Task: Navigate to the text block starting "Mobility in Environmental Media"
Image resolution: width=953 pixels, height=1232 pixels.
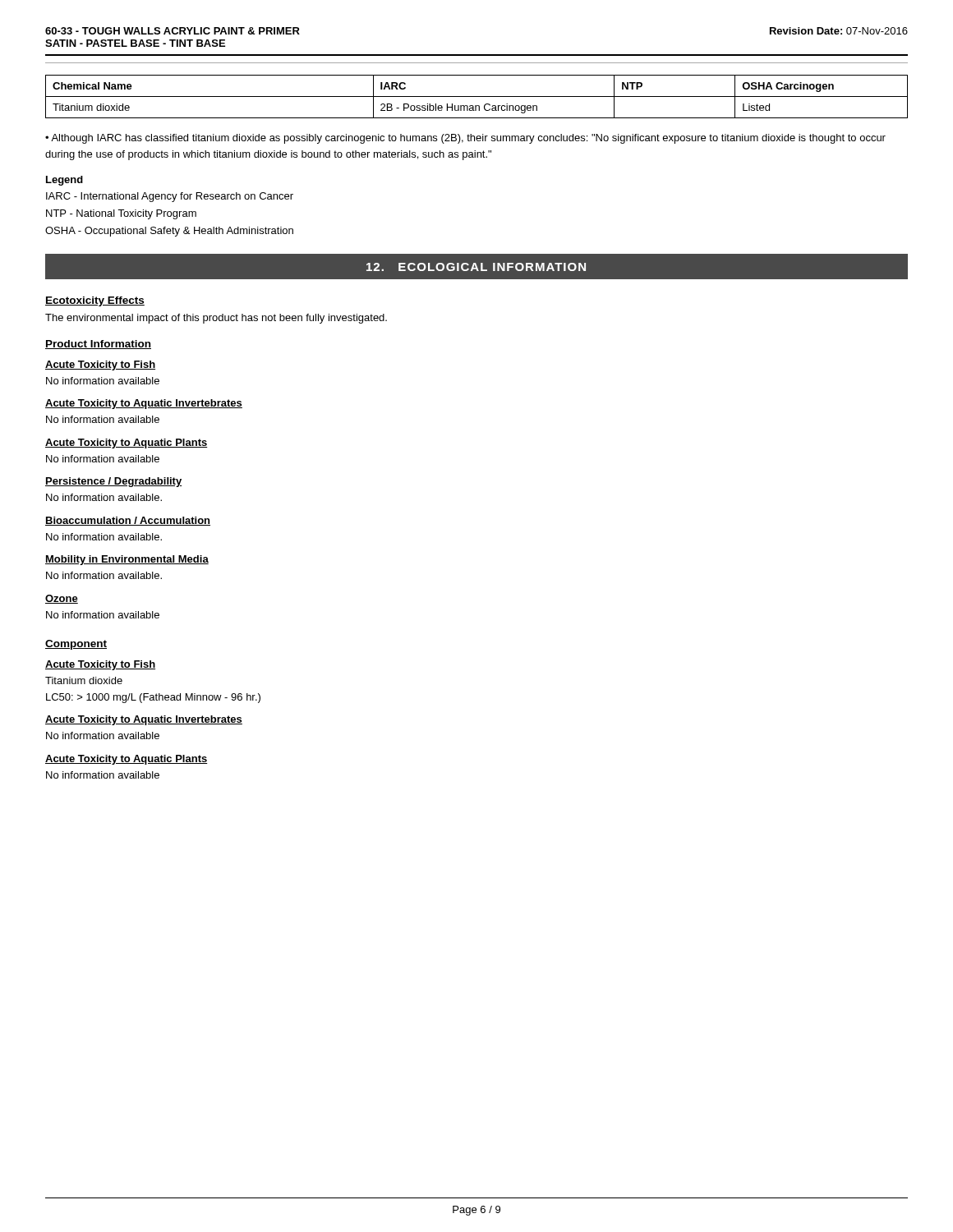Action: point(127,559)
